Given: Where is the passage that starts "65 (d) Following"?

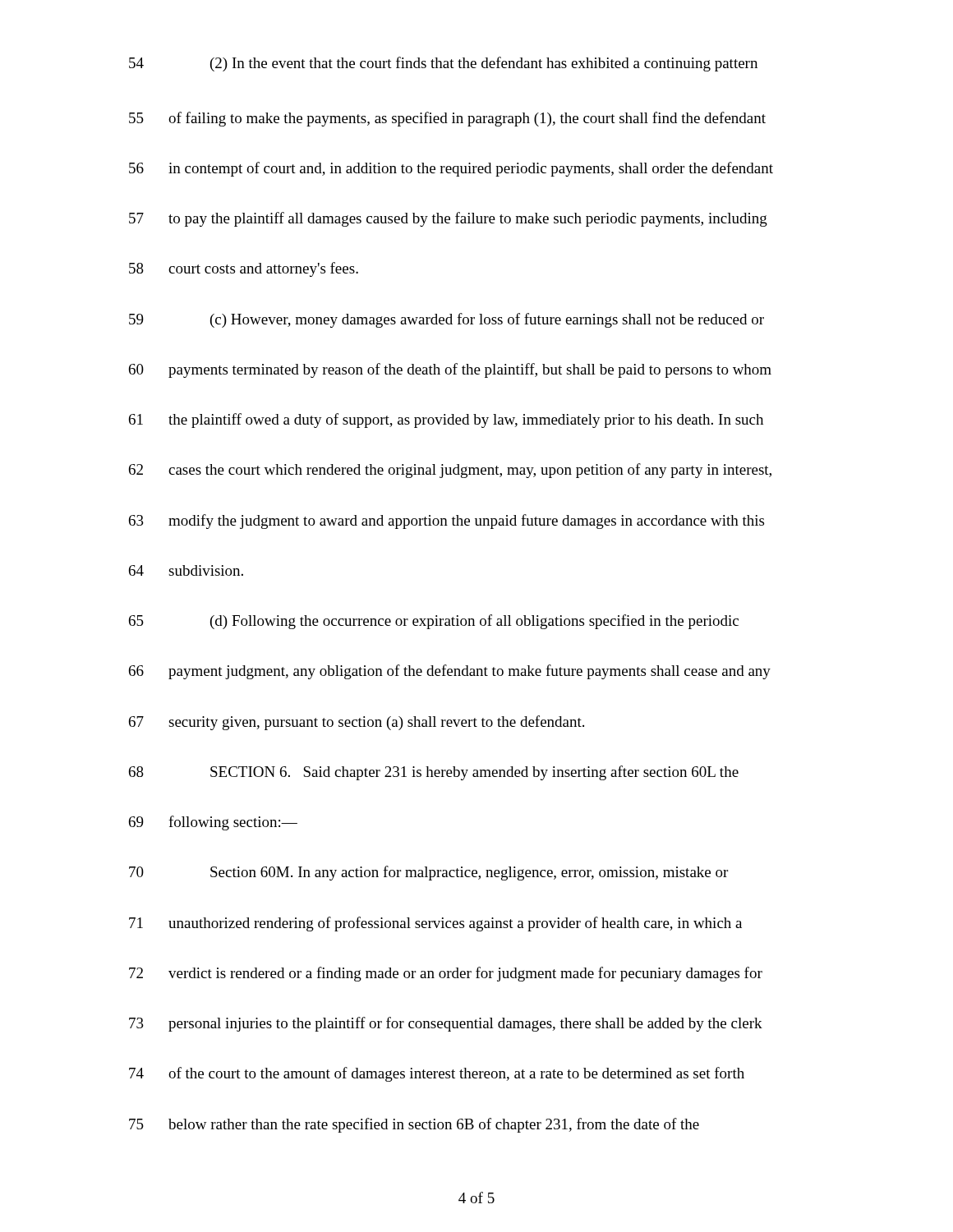Looking at the screenshot, I should [x=485, y=621].
